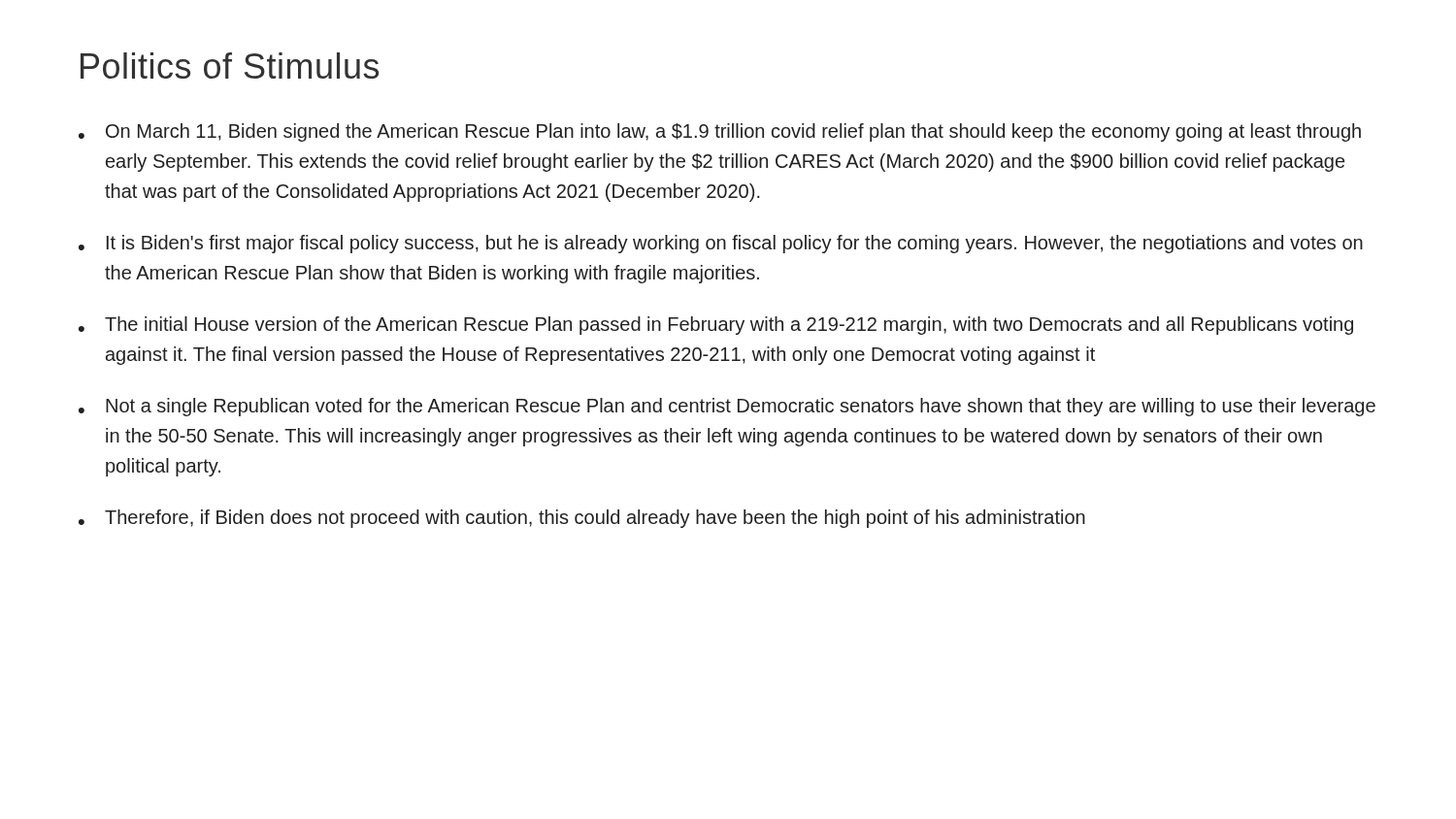Viewport: 1456px width, 819px height.
Task: Select the text block starting "• On March 11, Biden"
Action: pos(728,162)
